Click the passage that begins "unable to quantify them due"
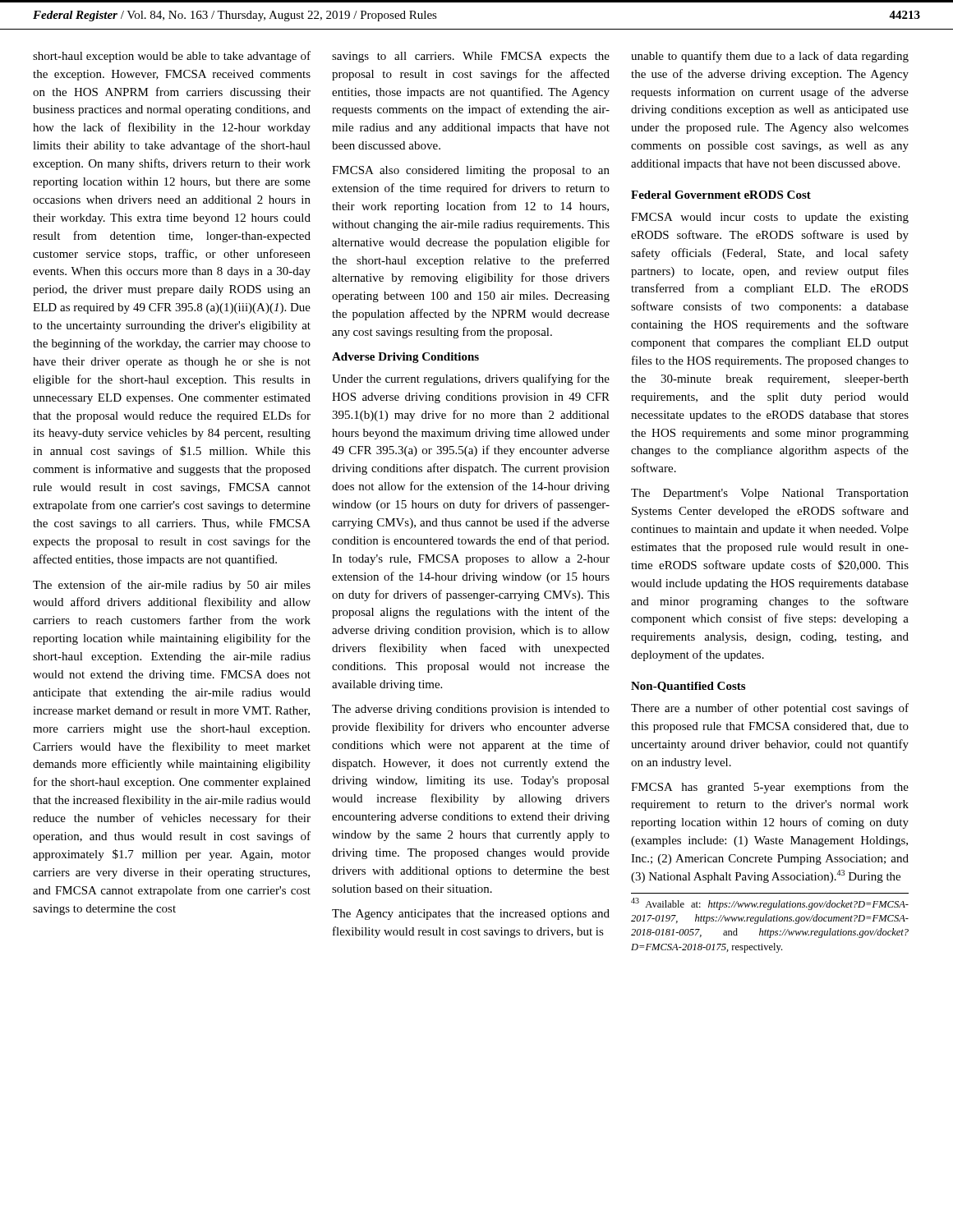Screen dimensions: 1232x953 (x=770, y=110)
